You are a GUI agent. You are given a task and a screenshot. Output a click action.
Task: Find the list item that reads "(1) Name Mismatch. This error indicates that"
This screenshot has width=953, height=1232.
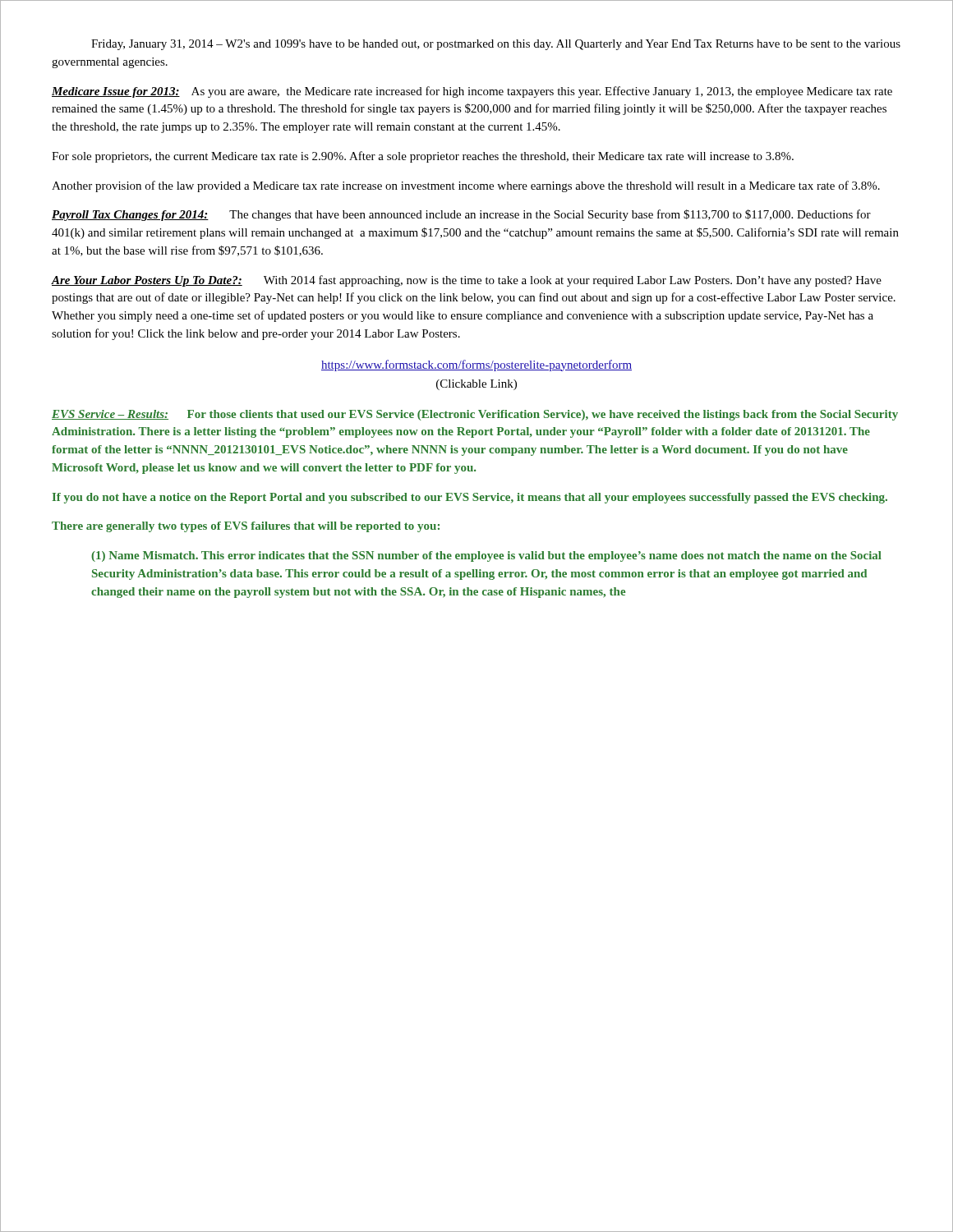pos(486,573)
